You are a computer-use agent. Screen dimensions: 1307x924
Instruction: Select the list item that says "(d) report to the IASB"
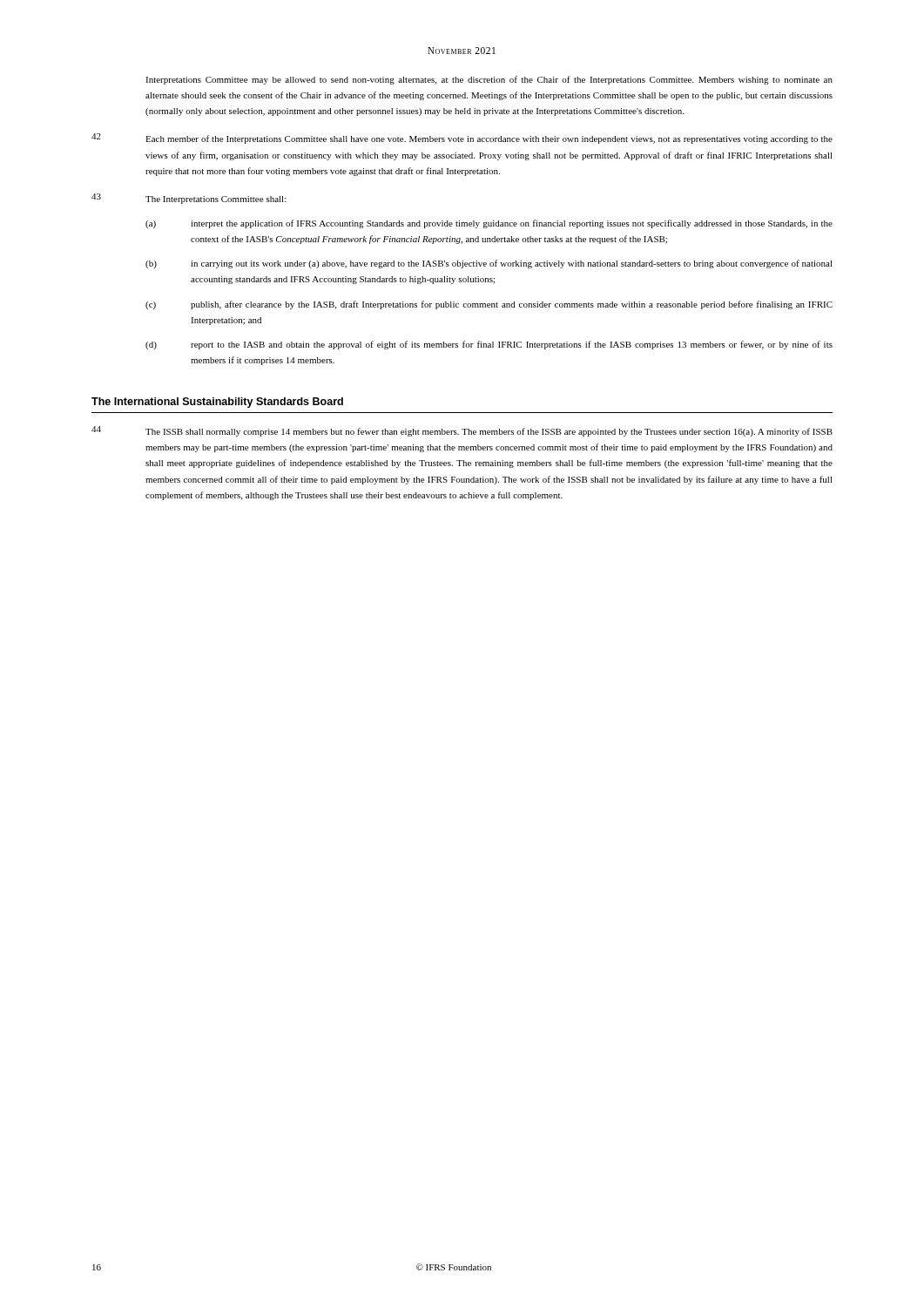tap(489, 352)
